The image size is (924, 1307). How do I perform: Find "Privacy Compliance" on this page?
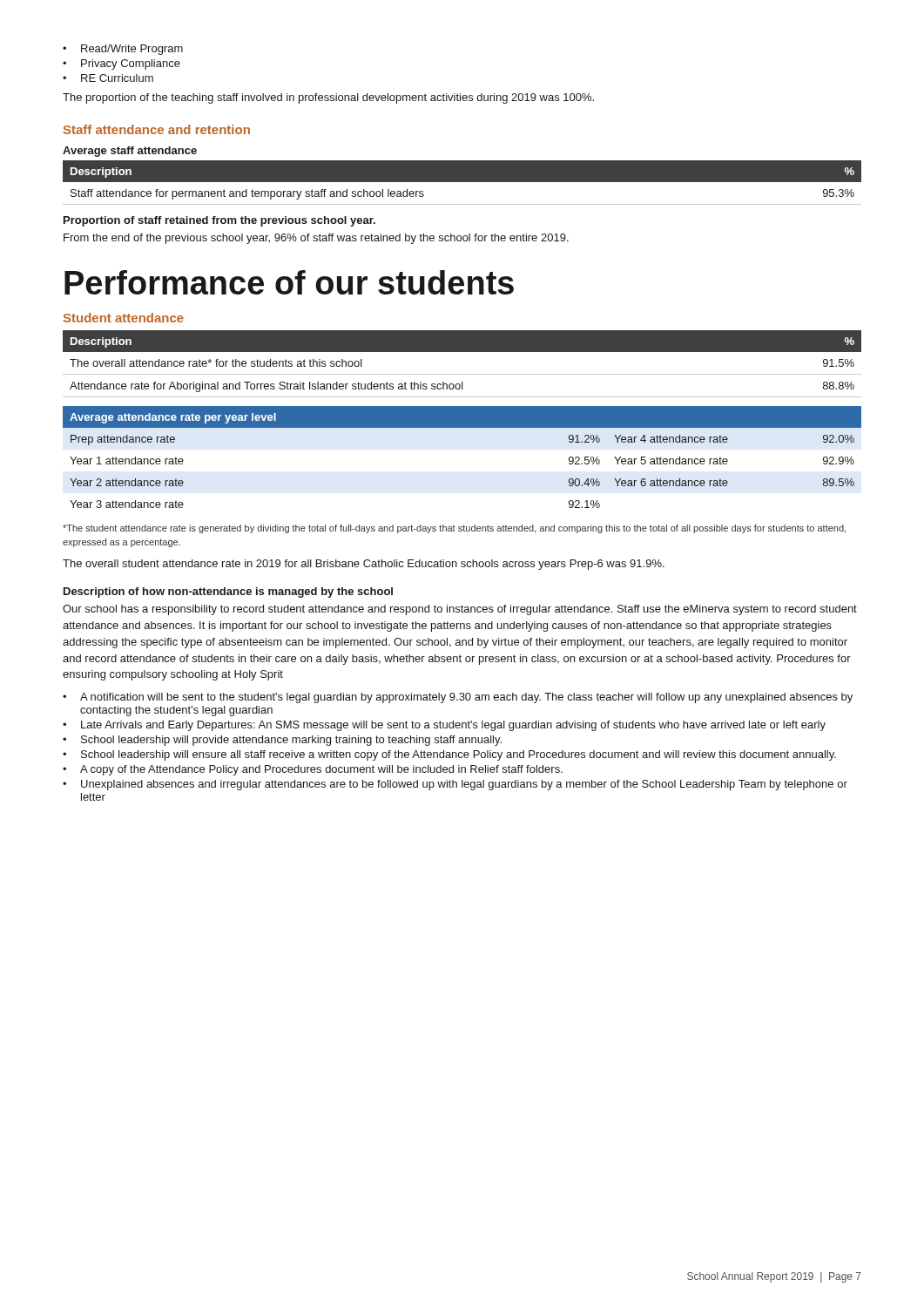(x=130, y=63)
